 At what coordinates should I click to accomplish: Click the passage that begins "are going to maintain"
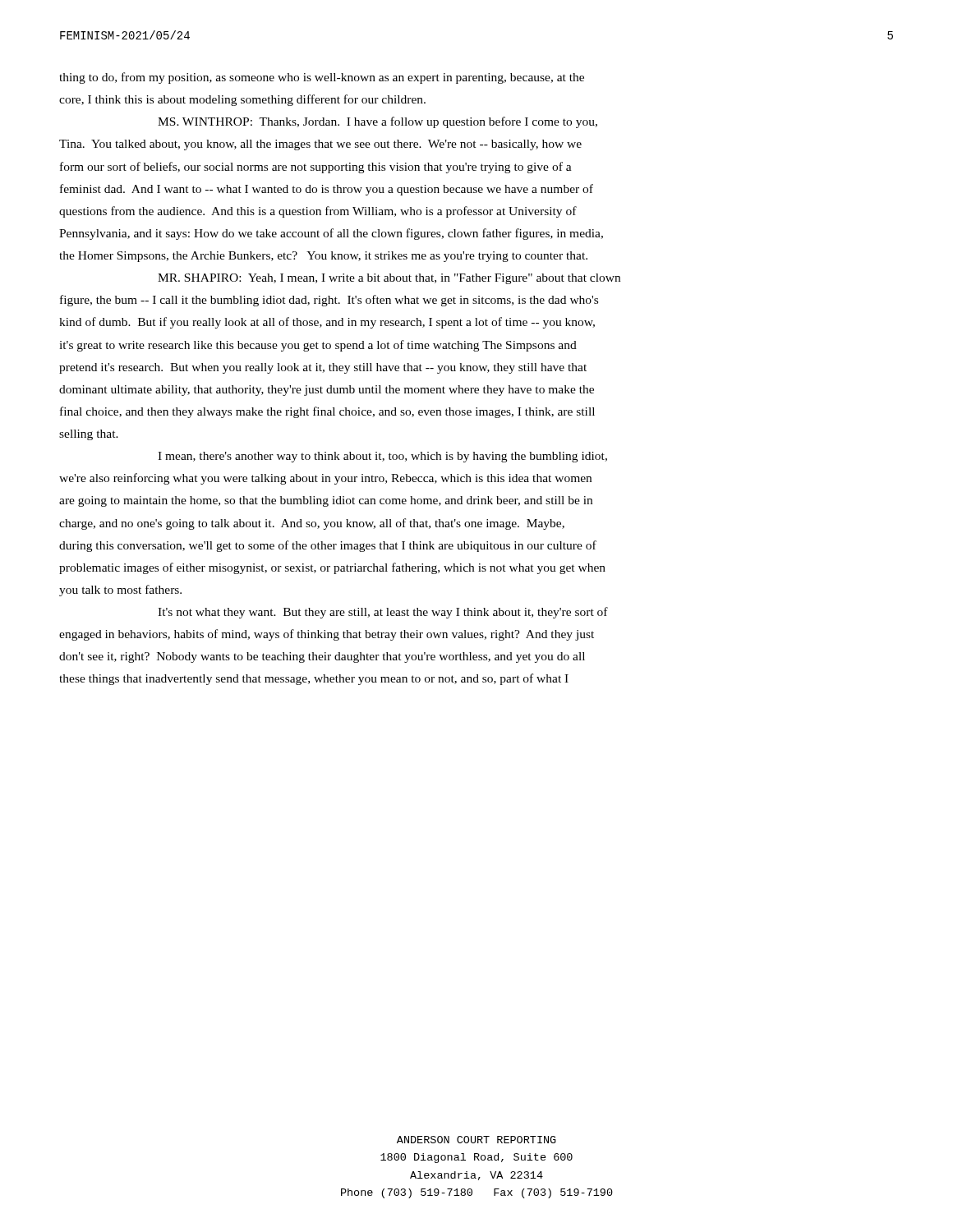coord(326,500)
